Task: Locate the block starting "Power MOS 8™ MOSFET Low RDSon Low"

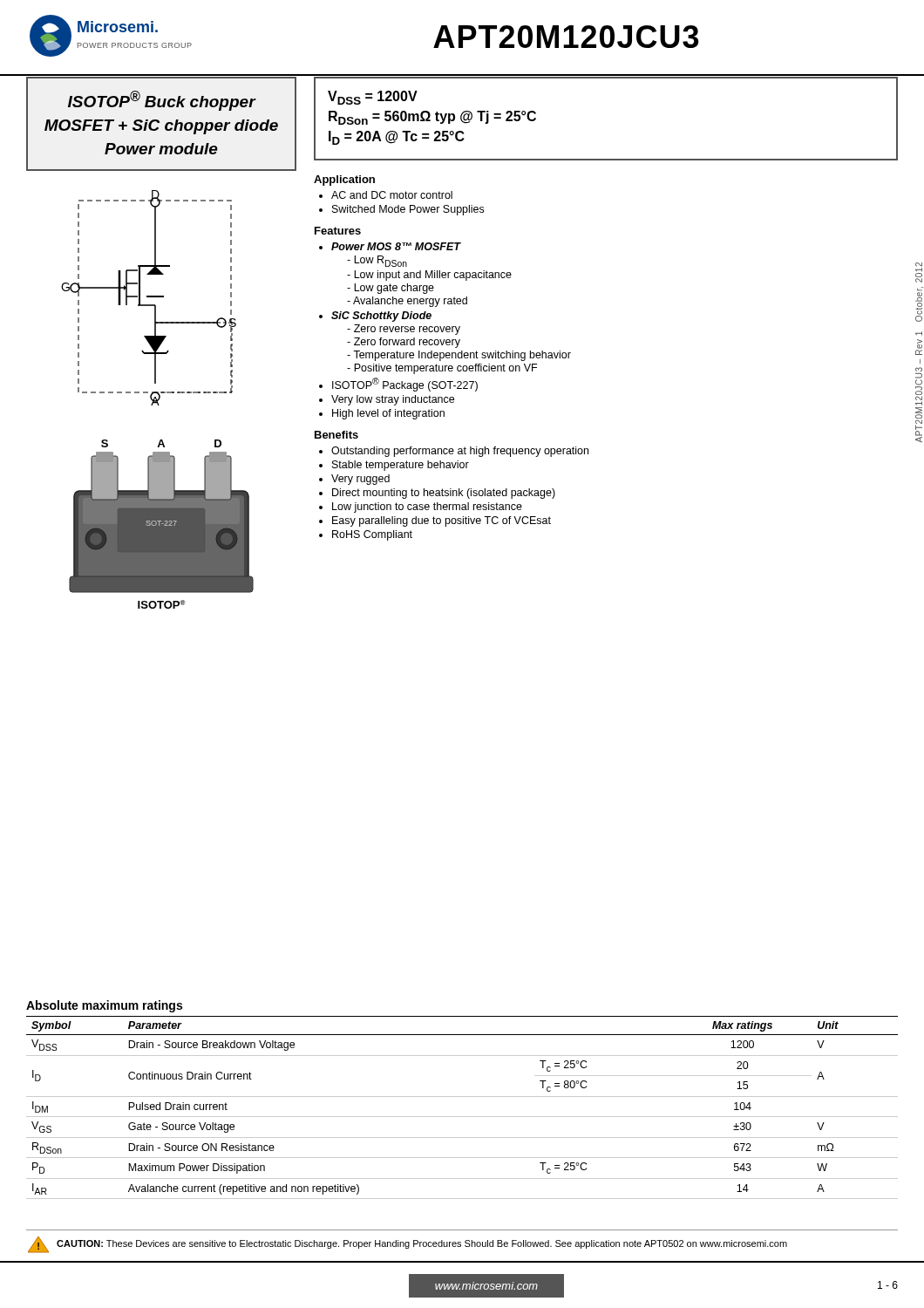Action: [396, 246]
